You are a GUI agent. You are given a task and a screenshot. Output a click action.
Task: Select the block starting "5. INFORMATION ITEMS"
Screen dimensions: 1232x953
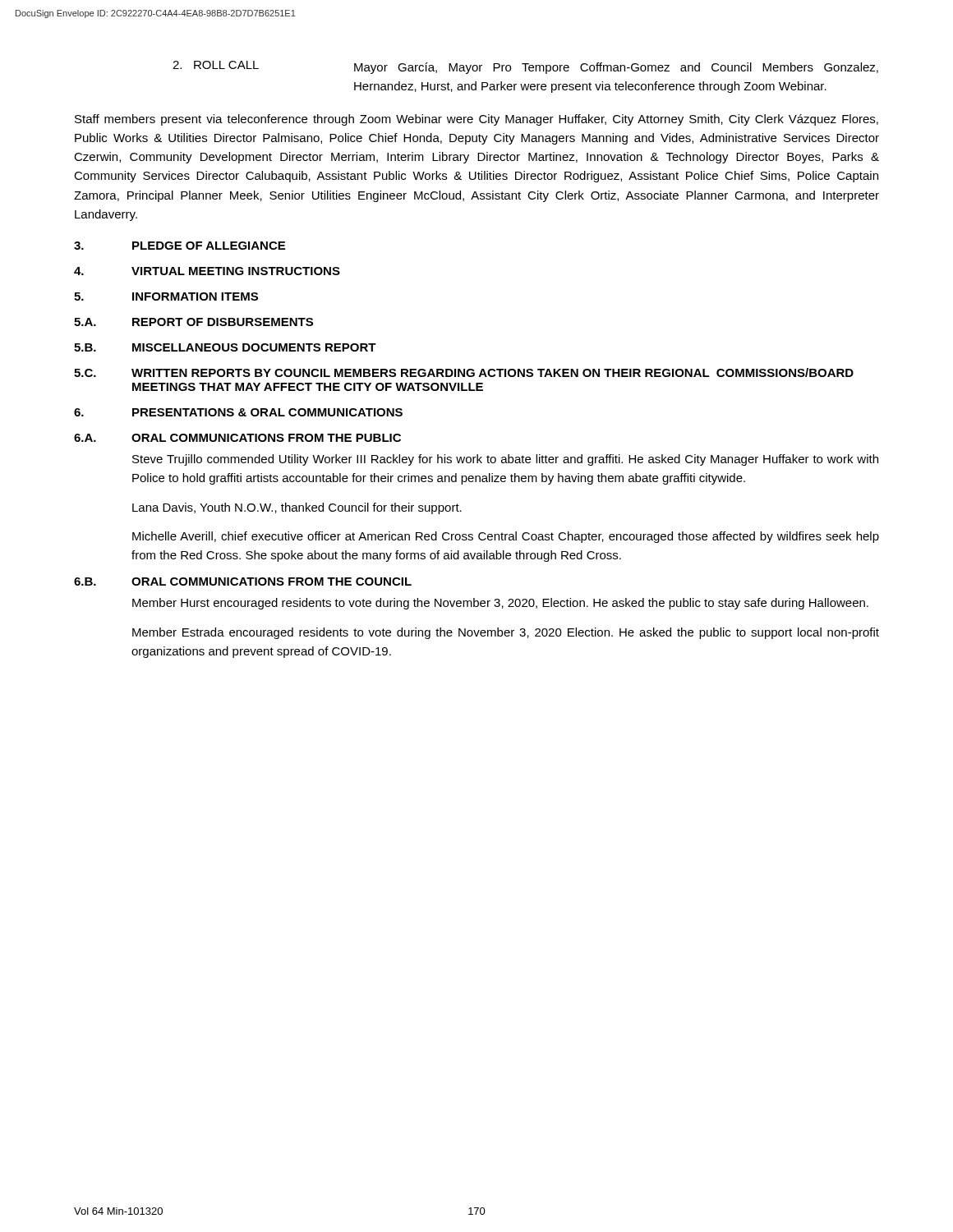[166, 297]
